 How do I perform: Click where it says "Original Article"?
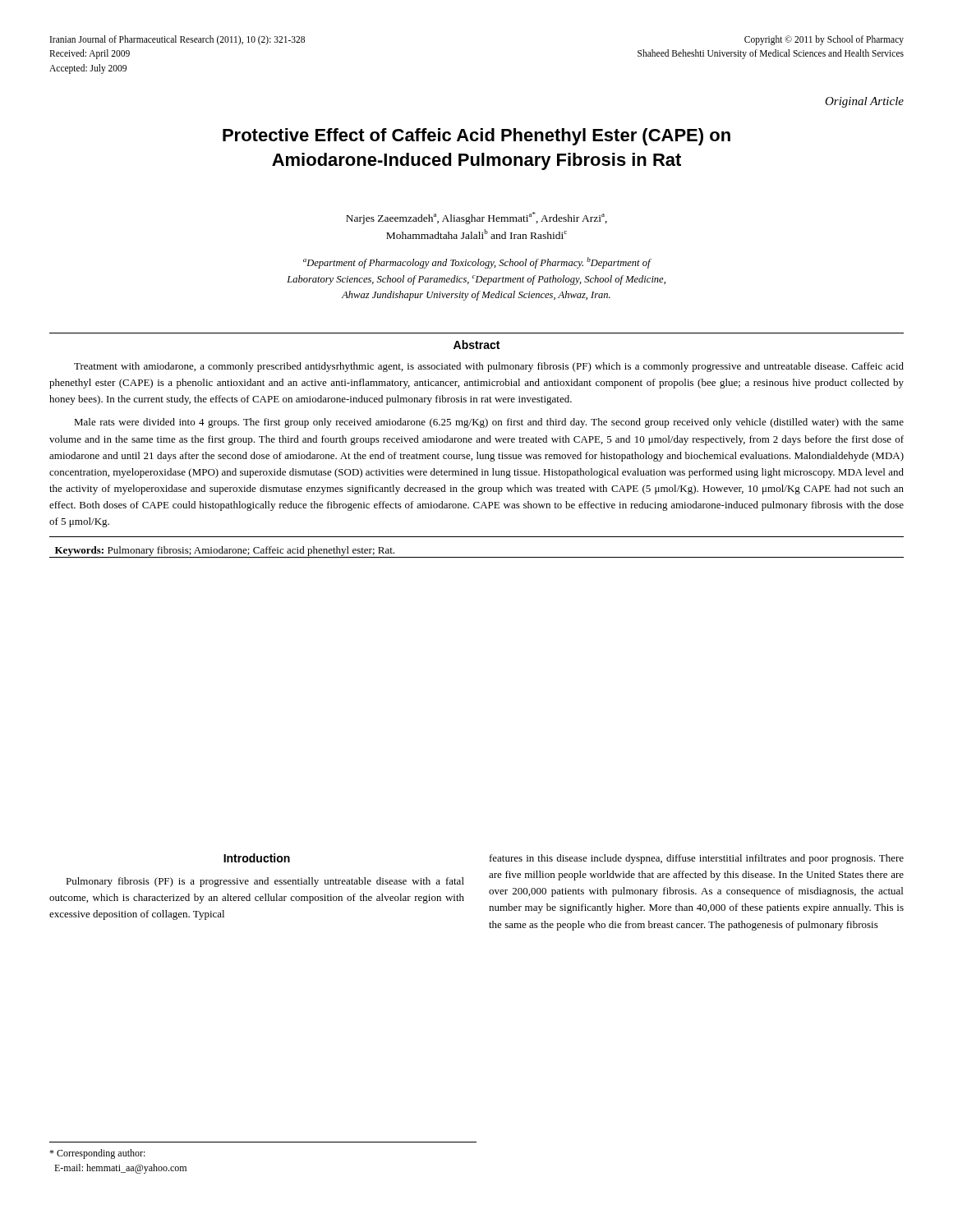[864, 101]
